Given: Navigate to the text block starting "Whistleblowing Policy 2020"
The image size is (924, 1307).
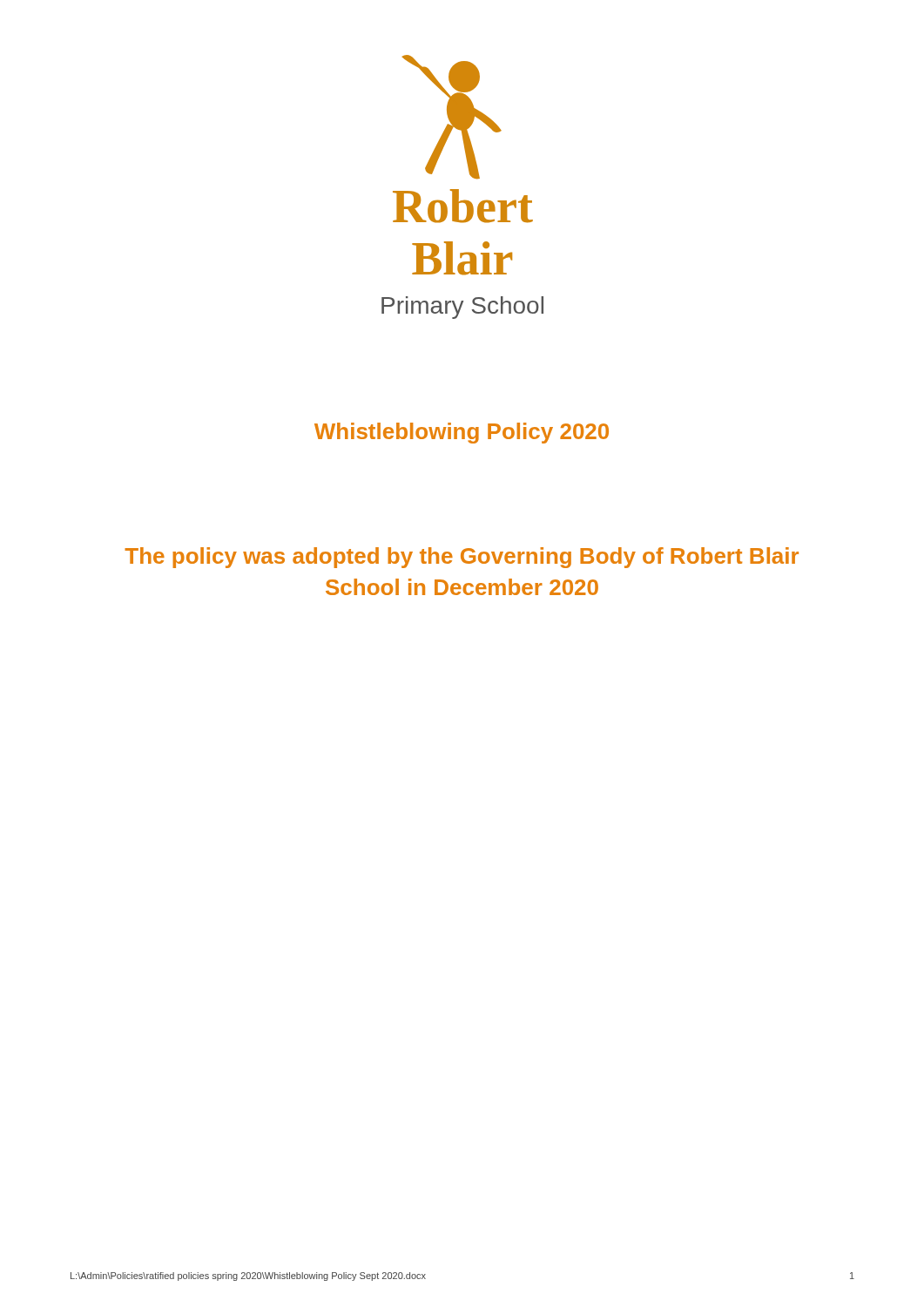Looking at the screenshot, I should pyautogui.click(x=462, y=432).
